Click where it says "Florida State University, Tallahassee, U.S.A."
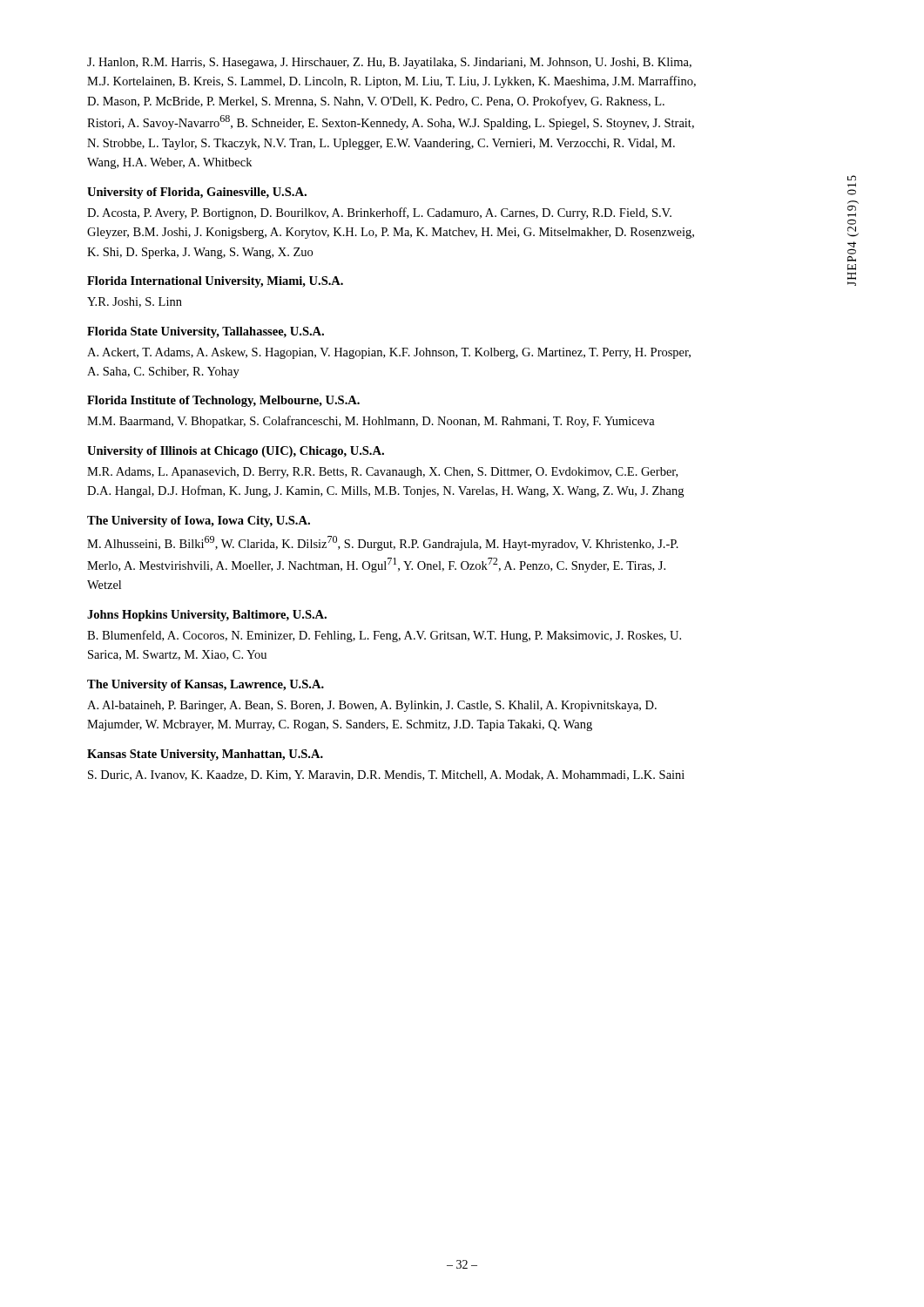 [206, 331]
